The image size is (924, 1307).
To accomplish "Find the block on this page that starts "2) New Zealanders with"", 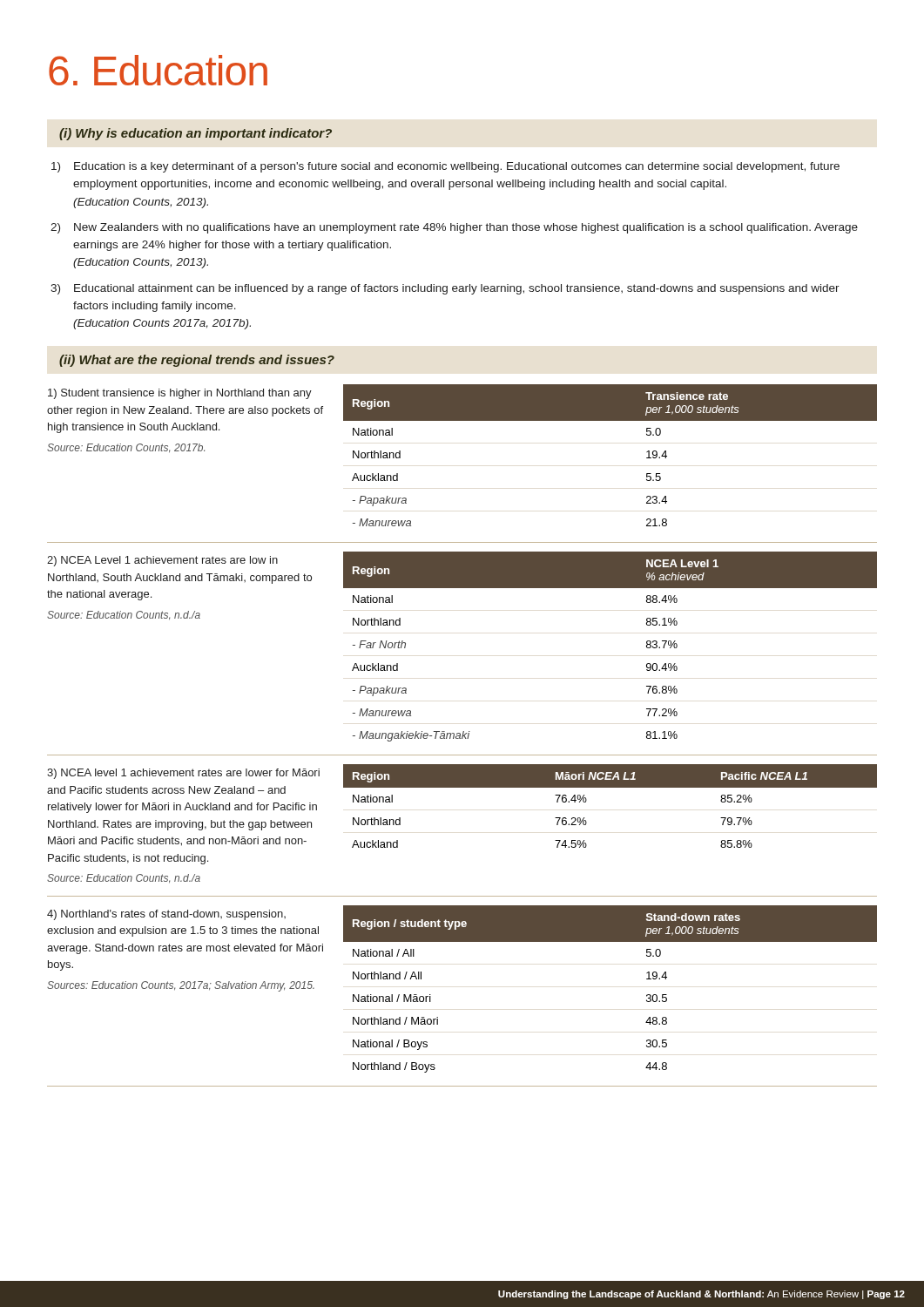I will click(x=454, y=228).
